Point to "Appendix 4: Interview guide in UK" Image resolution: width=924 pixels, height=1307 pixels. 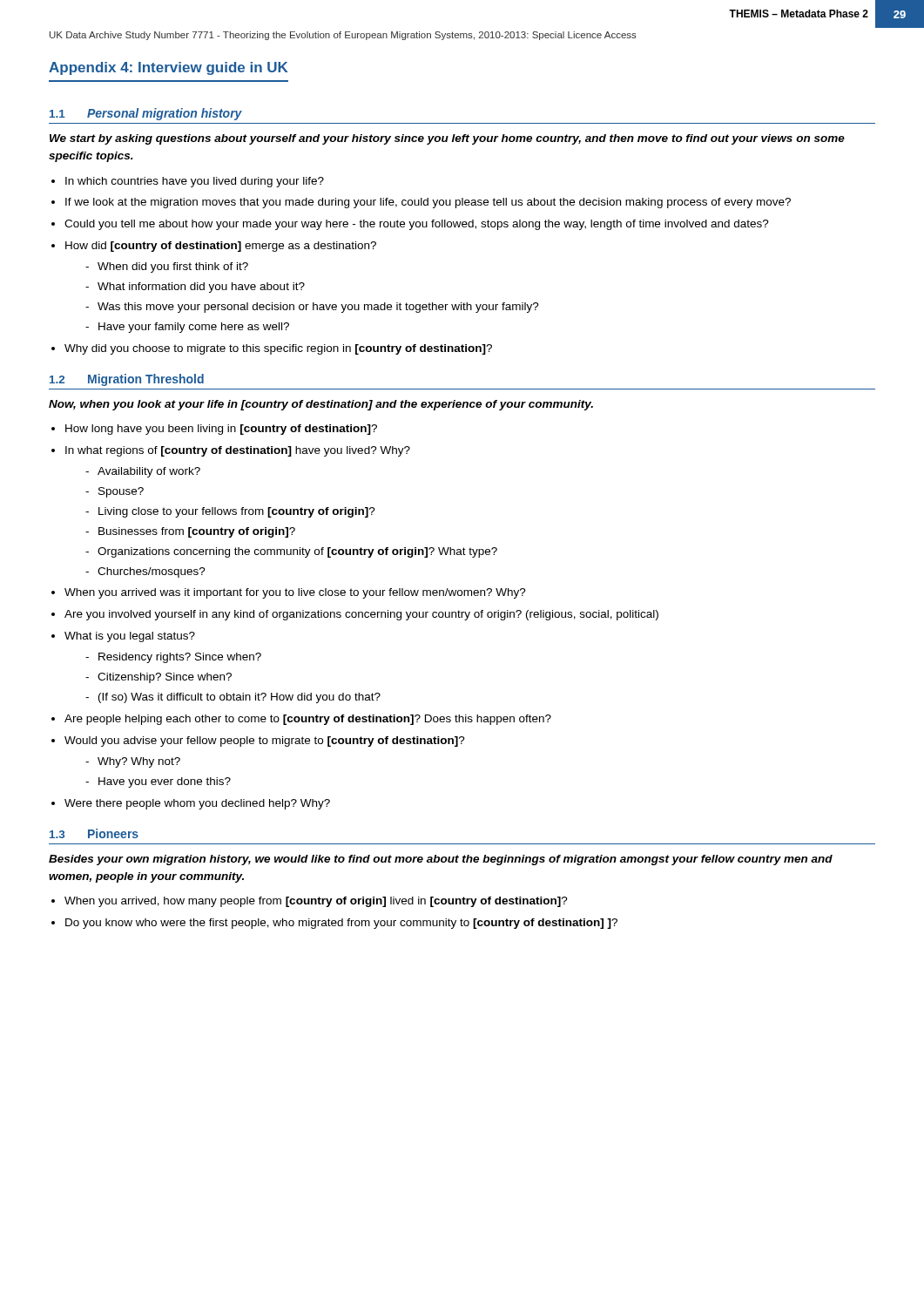pos(168,71)
